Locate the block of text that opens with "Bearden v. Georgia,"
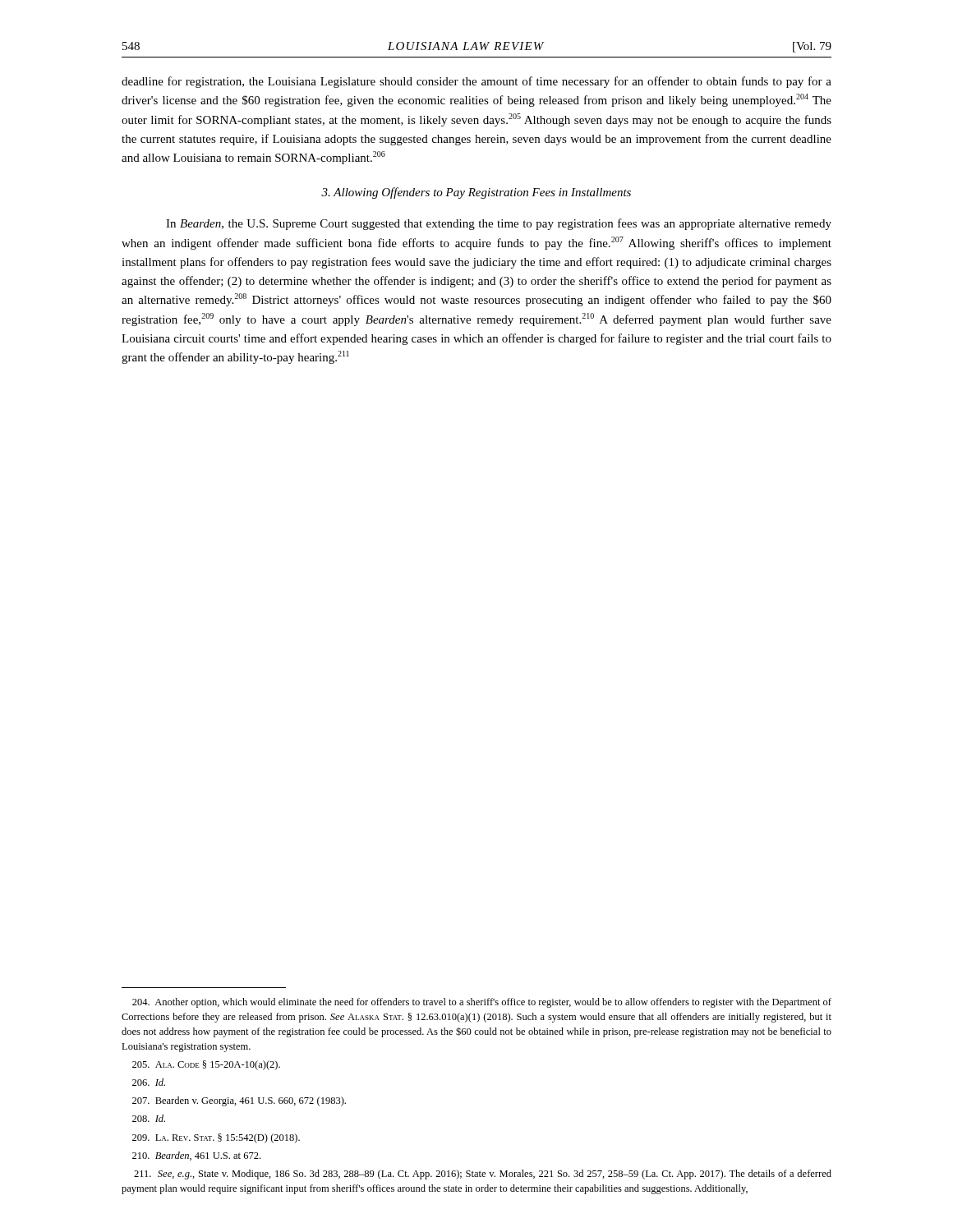Screen dimensions: 1232x953 [234, 1101]
